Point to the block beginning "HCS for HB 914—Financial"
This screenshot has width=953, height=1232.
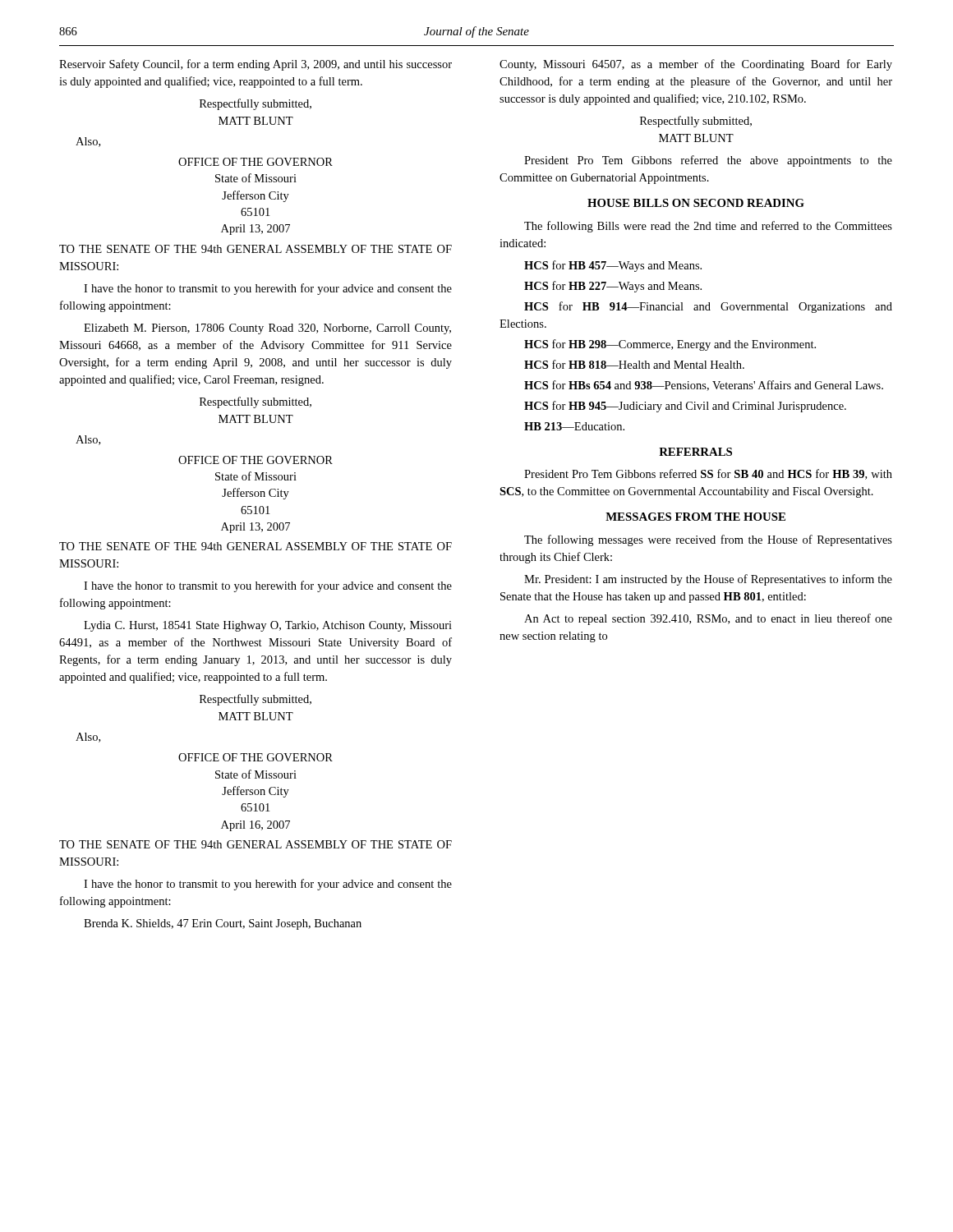pyautogui.click(x=696, y=315)
